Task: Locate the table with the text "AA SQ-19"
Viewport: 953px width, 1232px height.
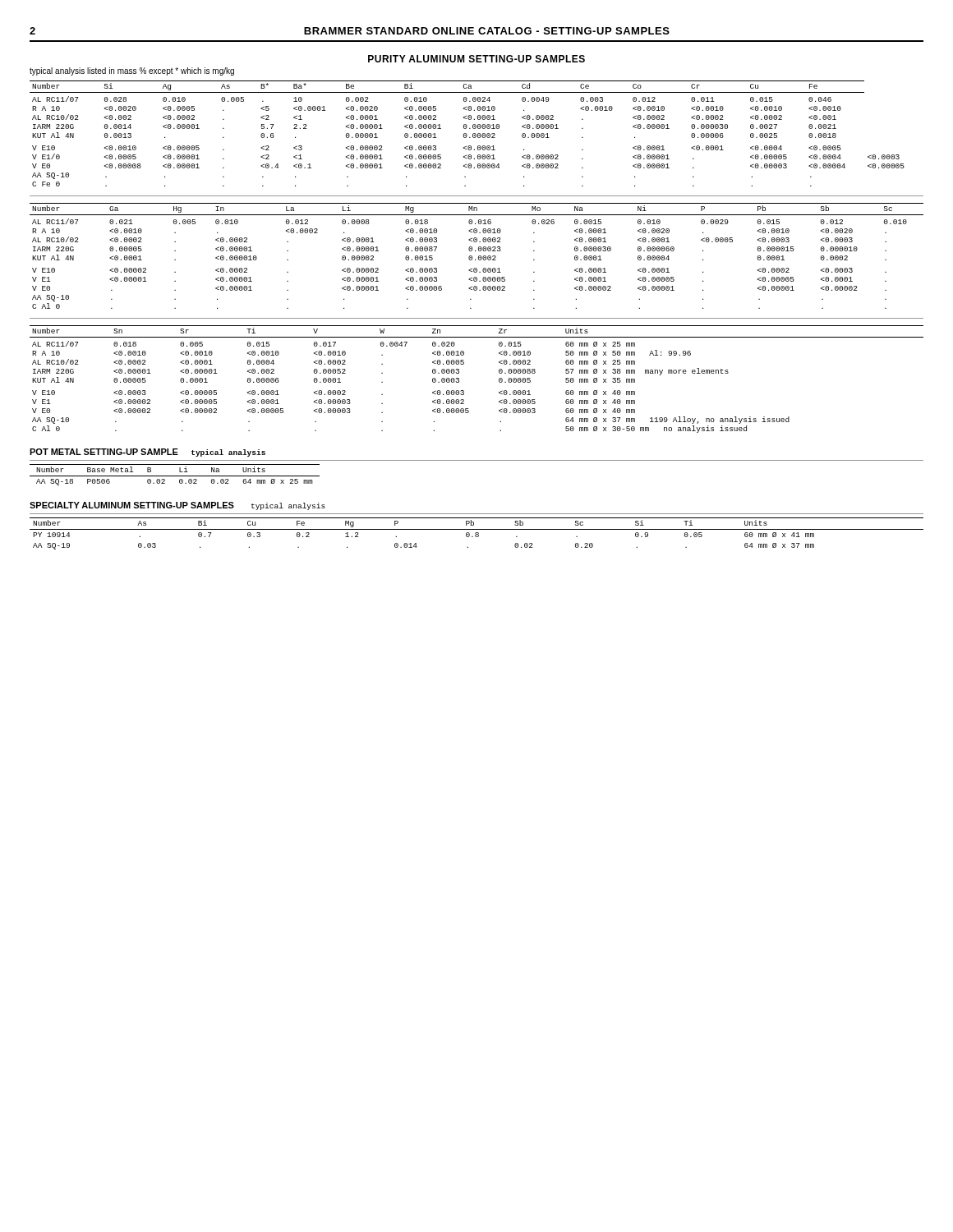Action: [476, 534]
